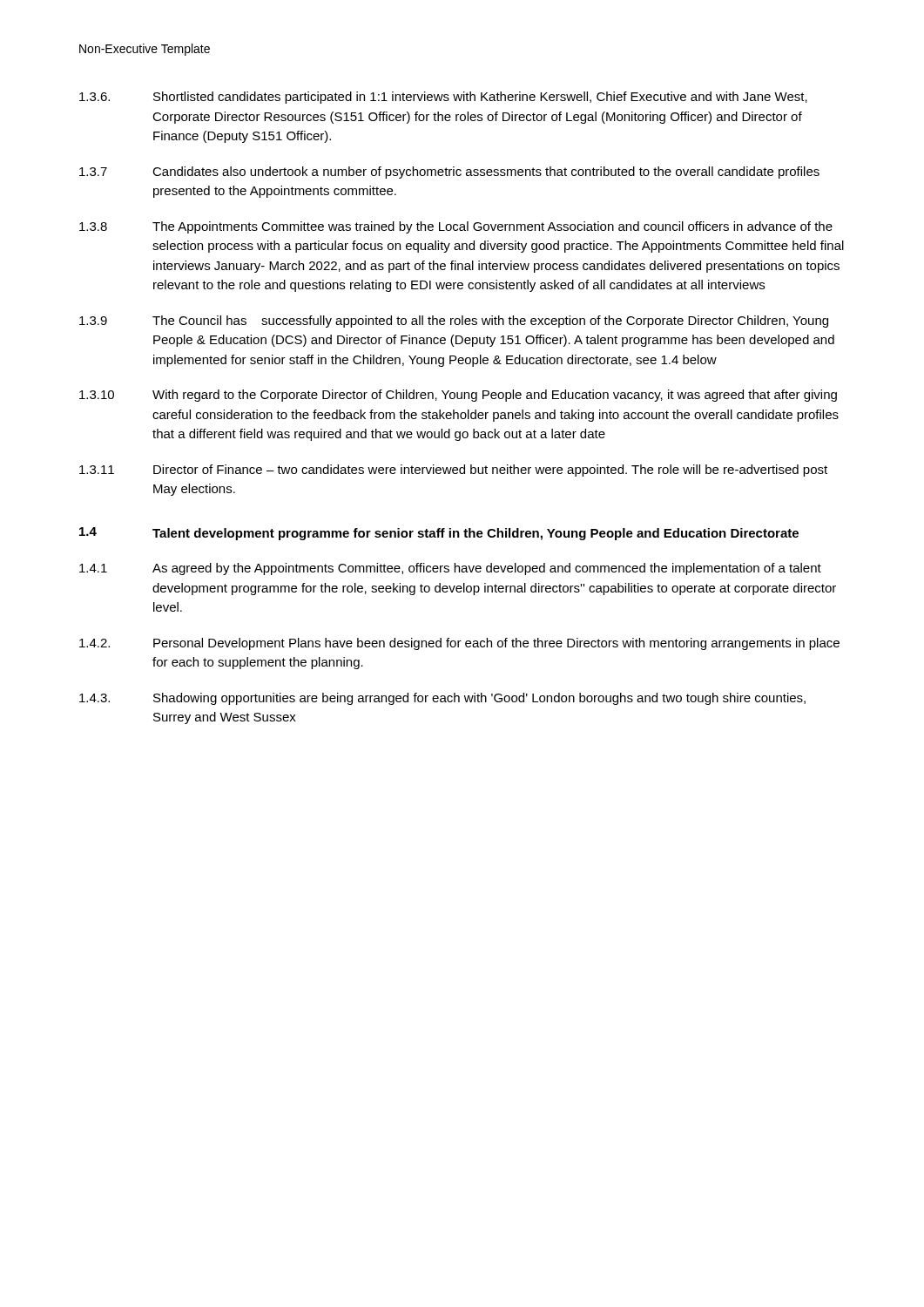Locate the block starting "3.7 Candidates also undertook a"
This screenshot has height=1307, width=924.
(462, 181)
